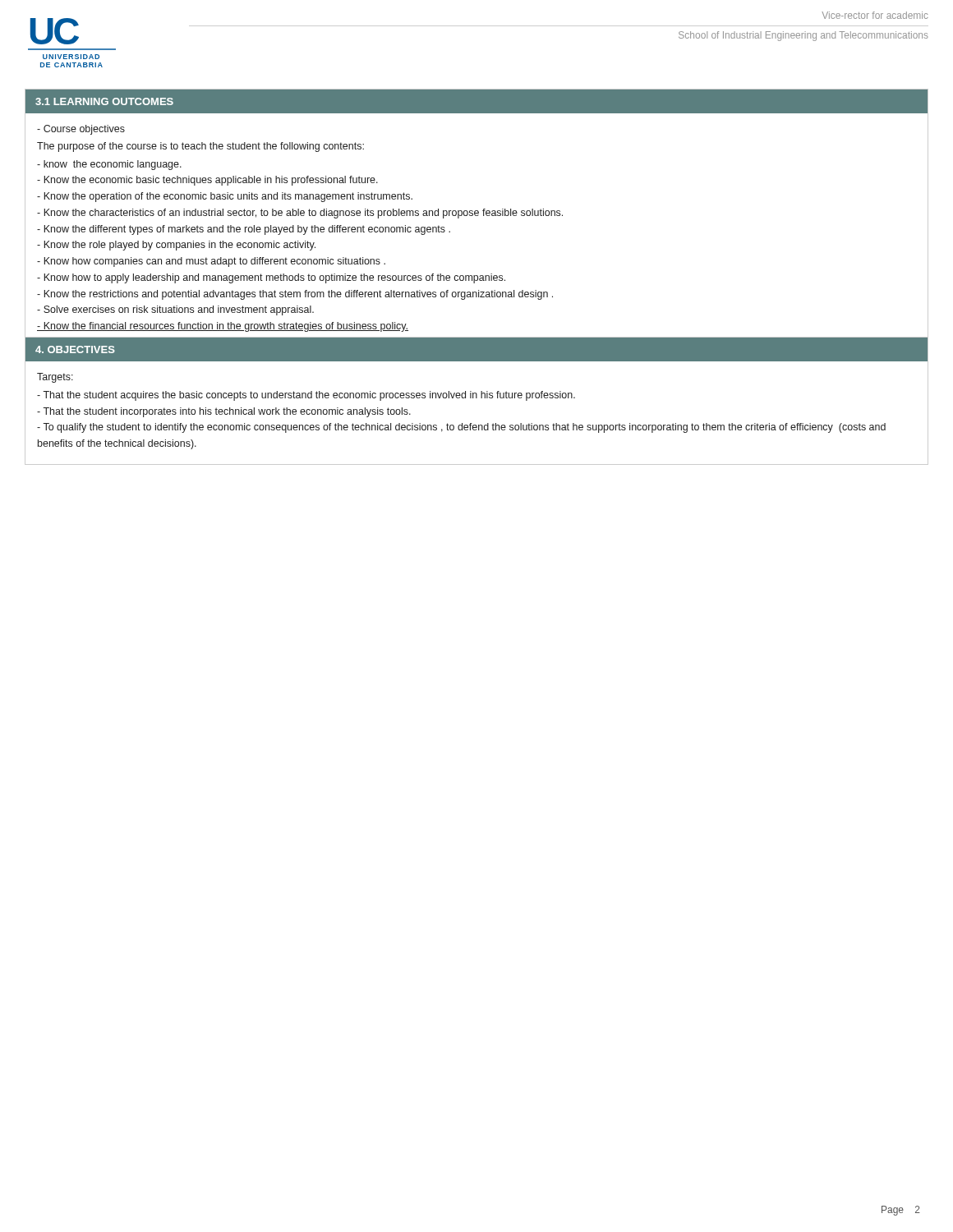Click on the text block starting "4. OBJECTIVES"
Image resolution: width=953 pixels, height=1232 pixels.
pos(75,350)
